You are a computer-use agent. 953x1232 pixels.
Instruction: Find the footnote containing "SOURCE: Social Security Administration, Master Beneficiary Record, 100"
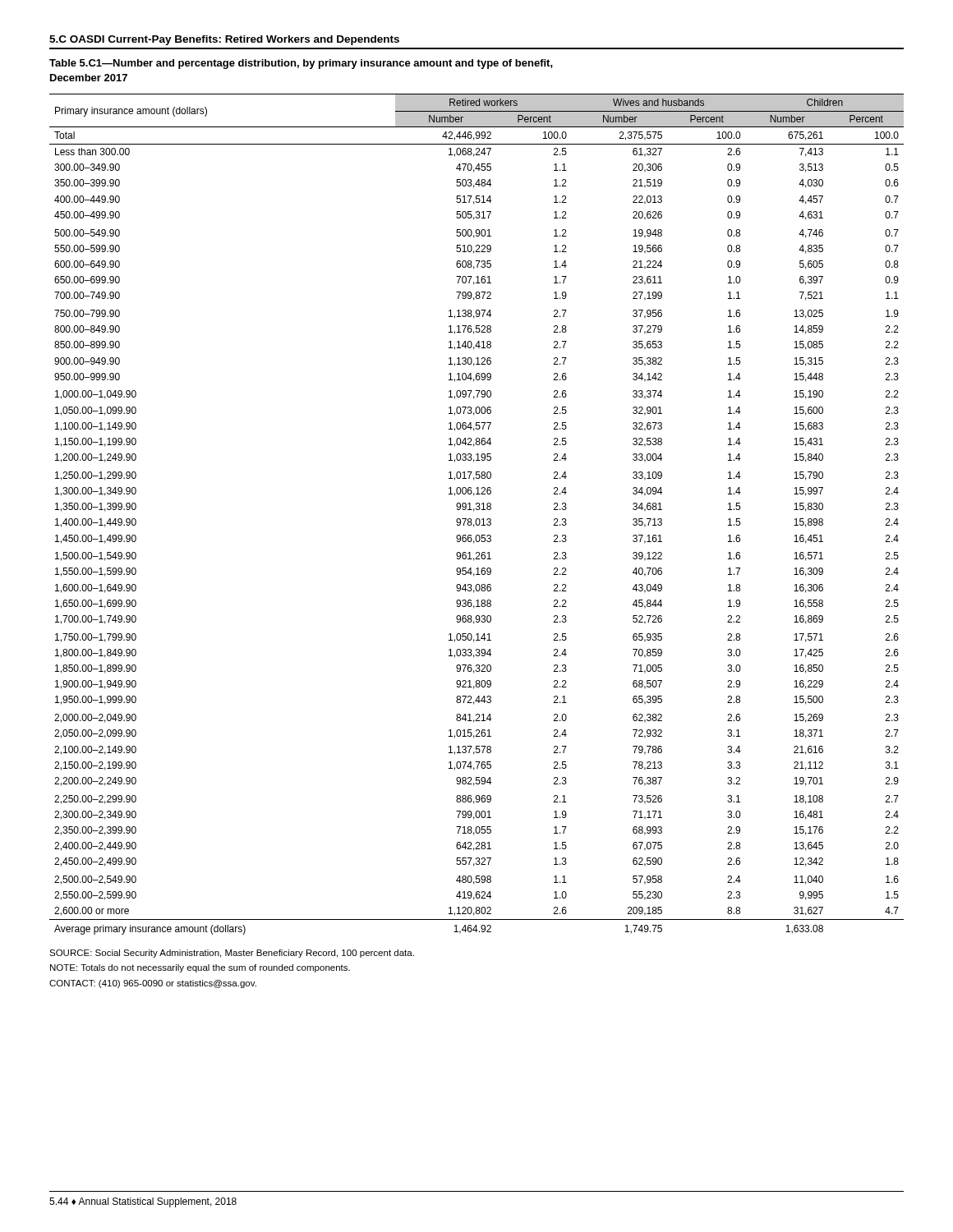pos(232,968)
